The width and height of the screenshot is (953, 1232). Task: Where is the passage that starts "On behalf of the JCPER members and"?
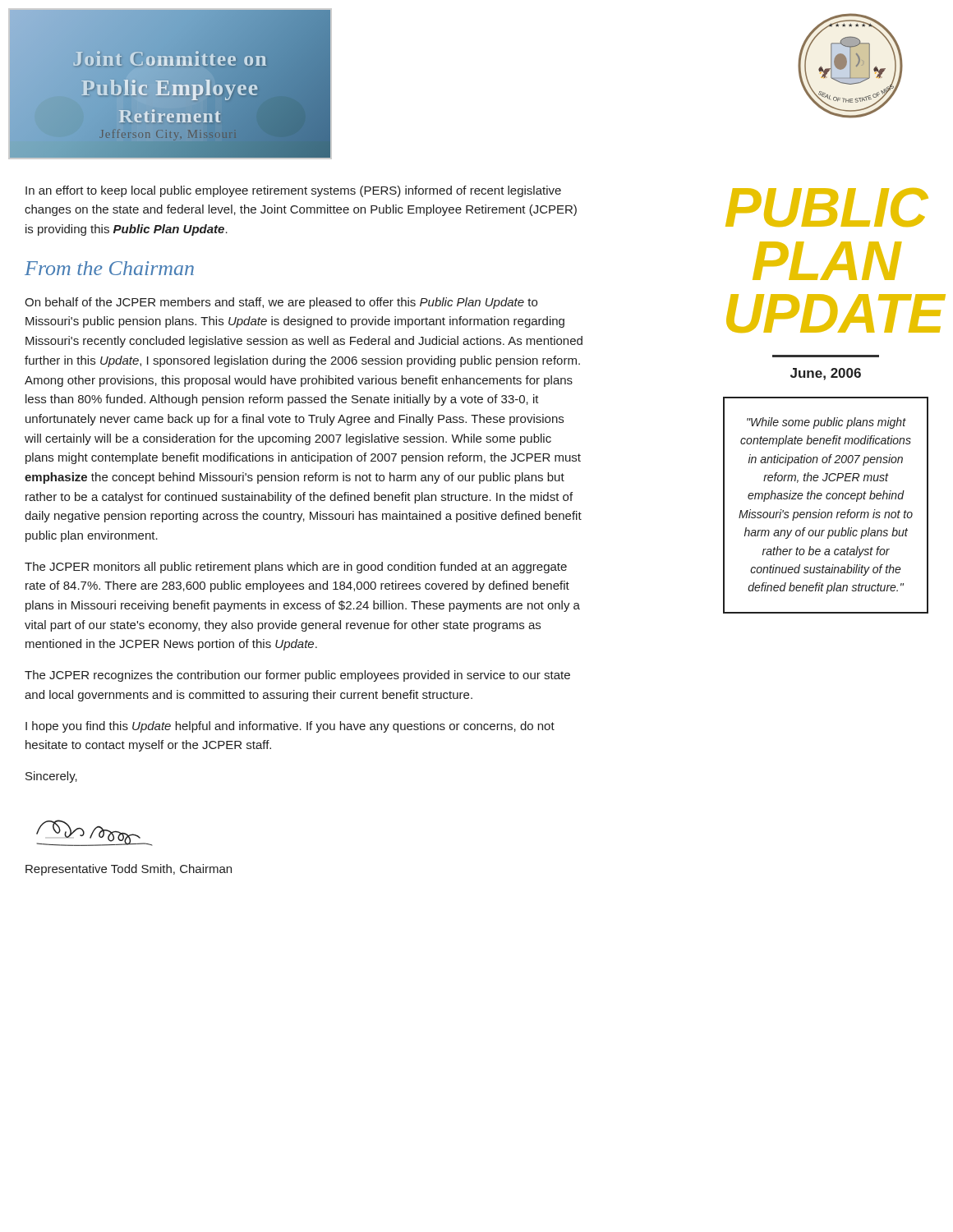[304, 418]
